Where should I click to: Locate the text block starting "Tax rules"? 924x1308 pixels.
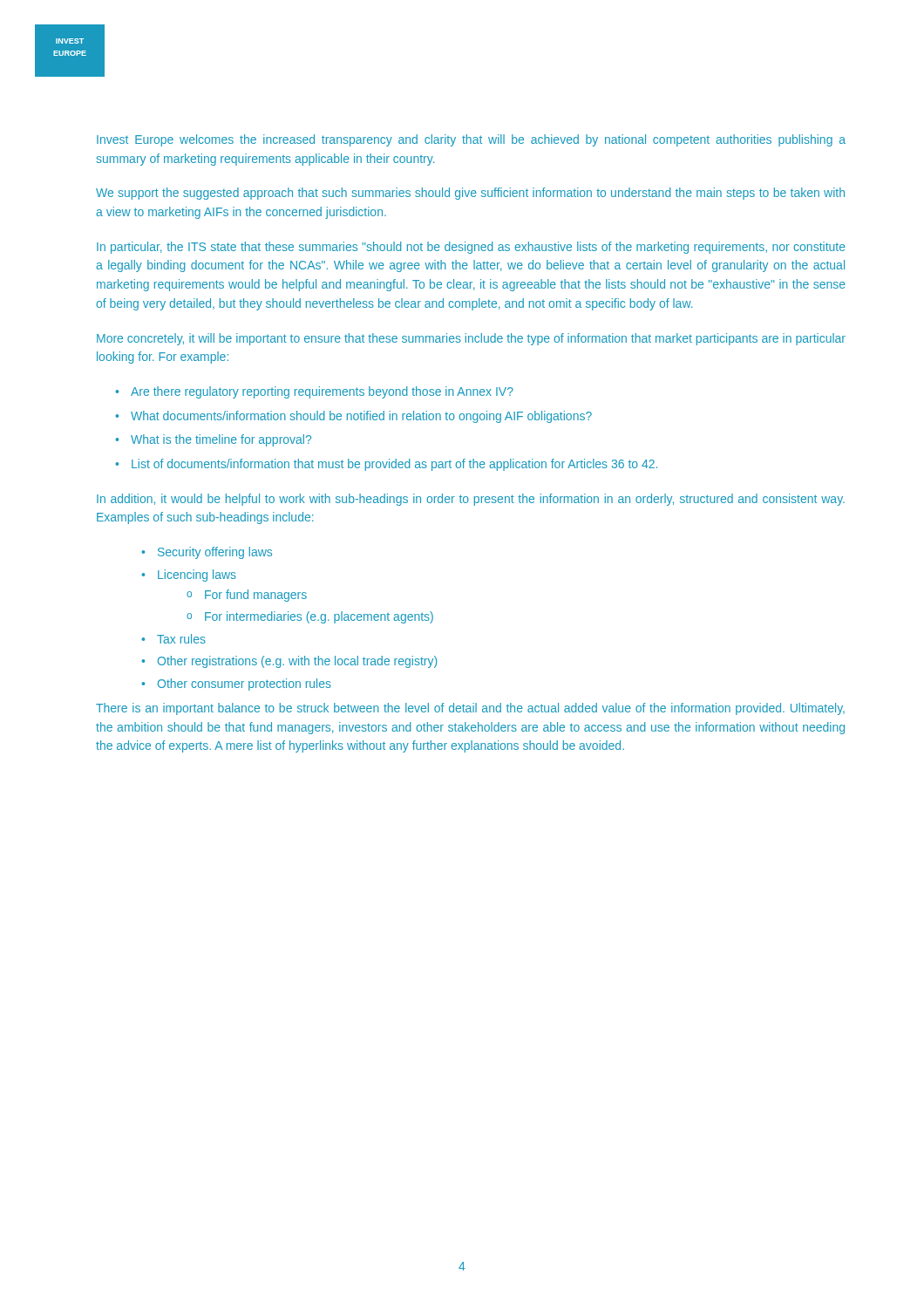click(x=181, y=639)
